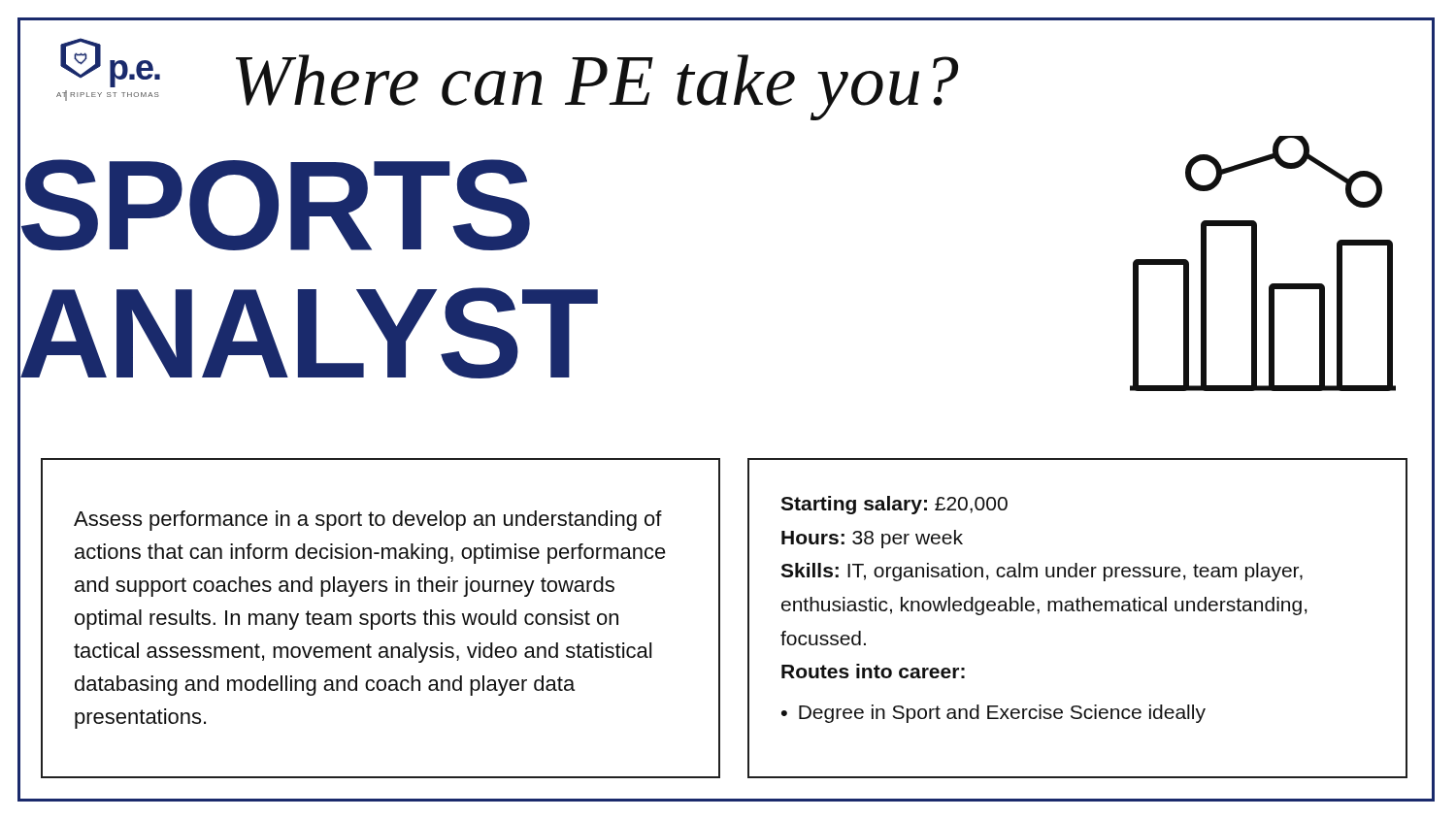Select the logo
Image resolution: width=1456 pixels, height=819 pixels.
point(119,81)
